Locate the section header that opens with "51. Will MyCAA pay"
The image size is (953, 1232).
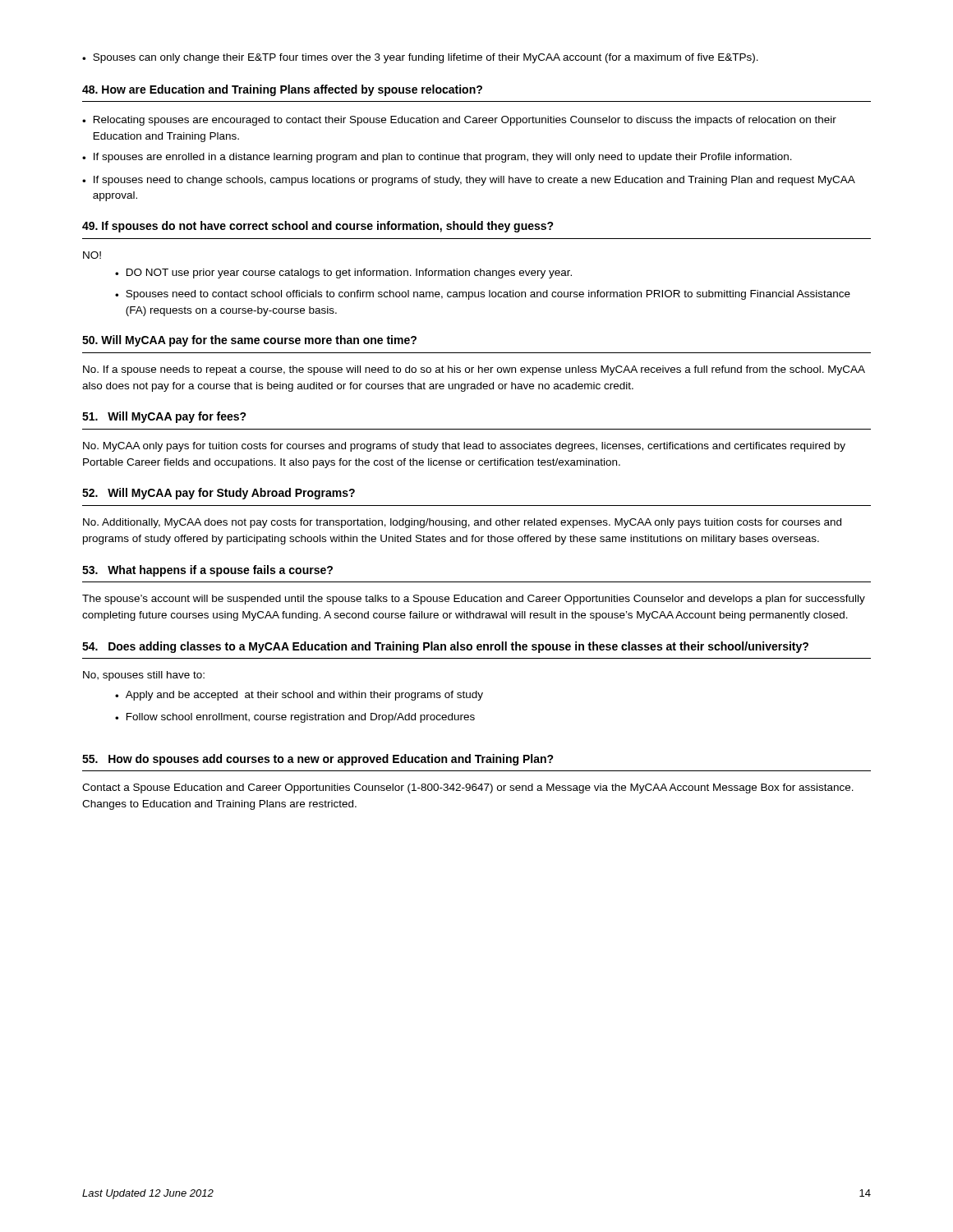164,417
